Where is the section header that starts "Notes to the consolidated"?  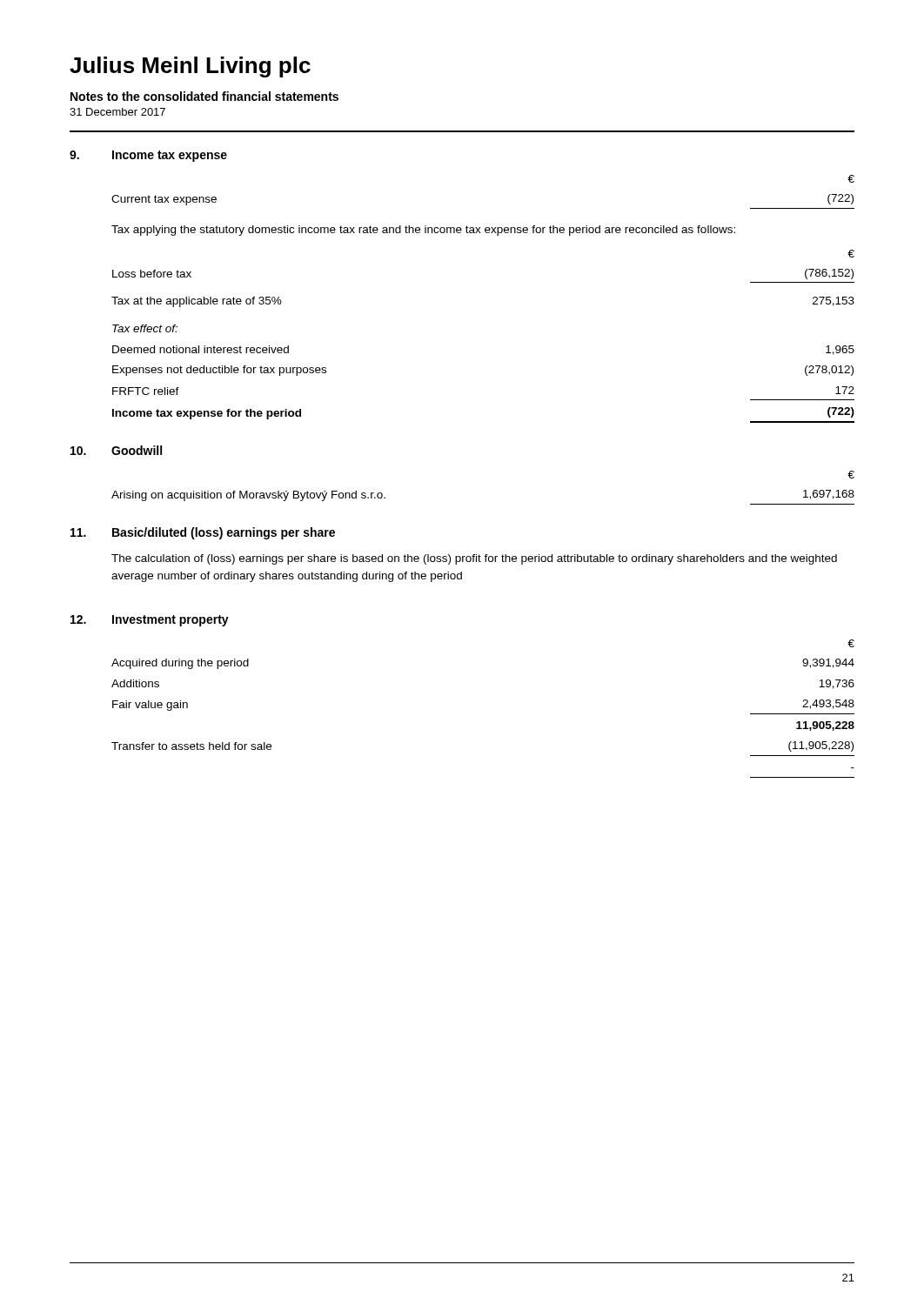204,96
